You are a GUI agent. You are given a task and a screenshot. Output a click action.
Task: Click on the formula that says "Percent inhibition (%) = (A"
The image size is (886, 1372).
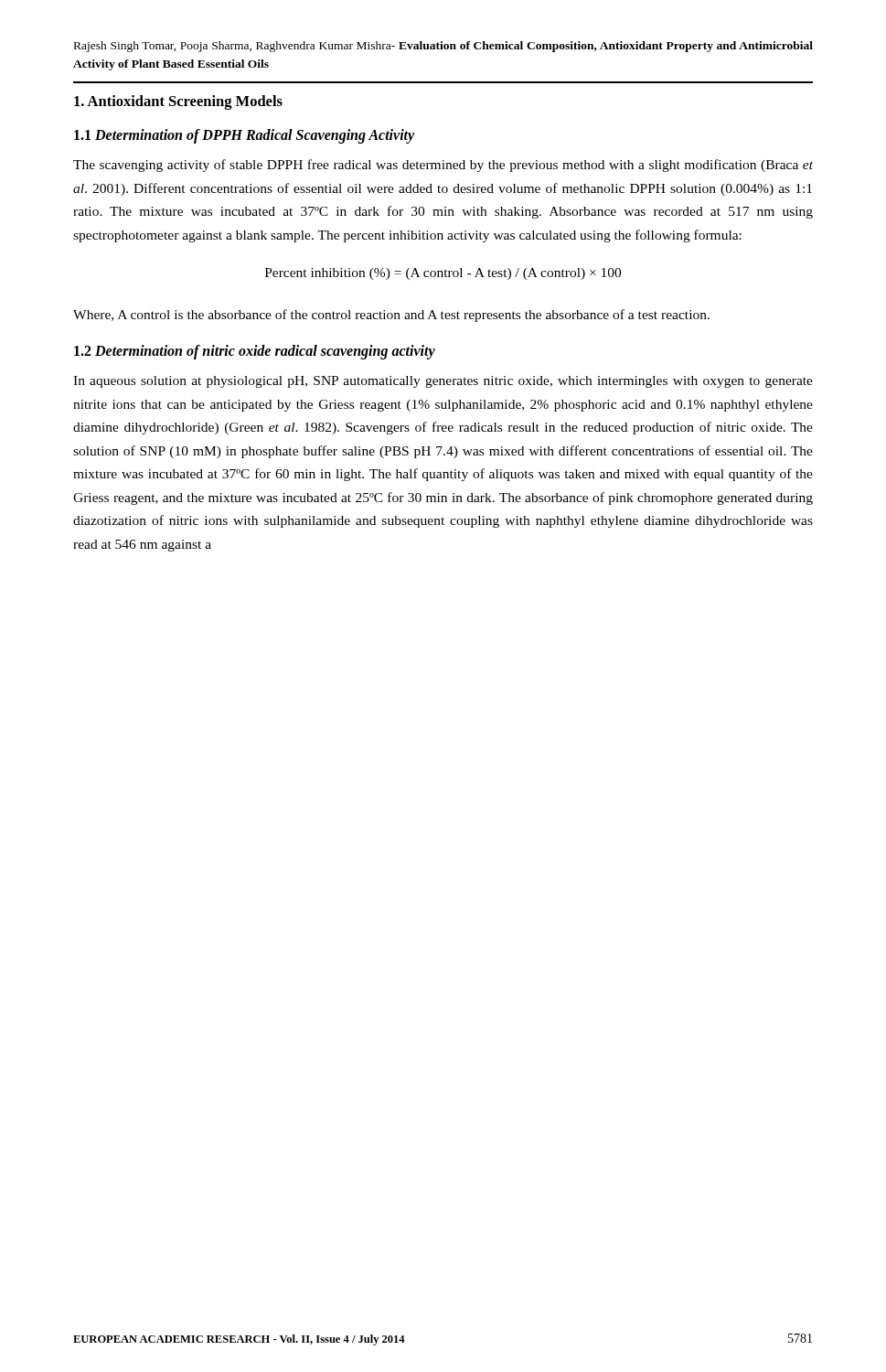tap(443, 272)
